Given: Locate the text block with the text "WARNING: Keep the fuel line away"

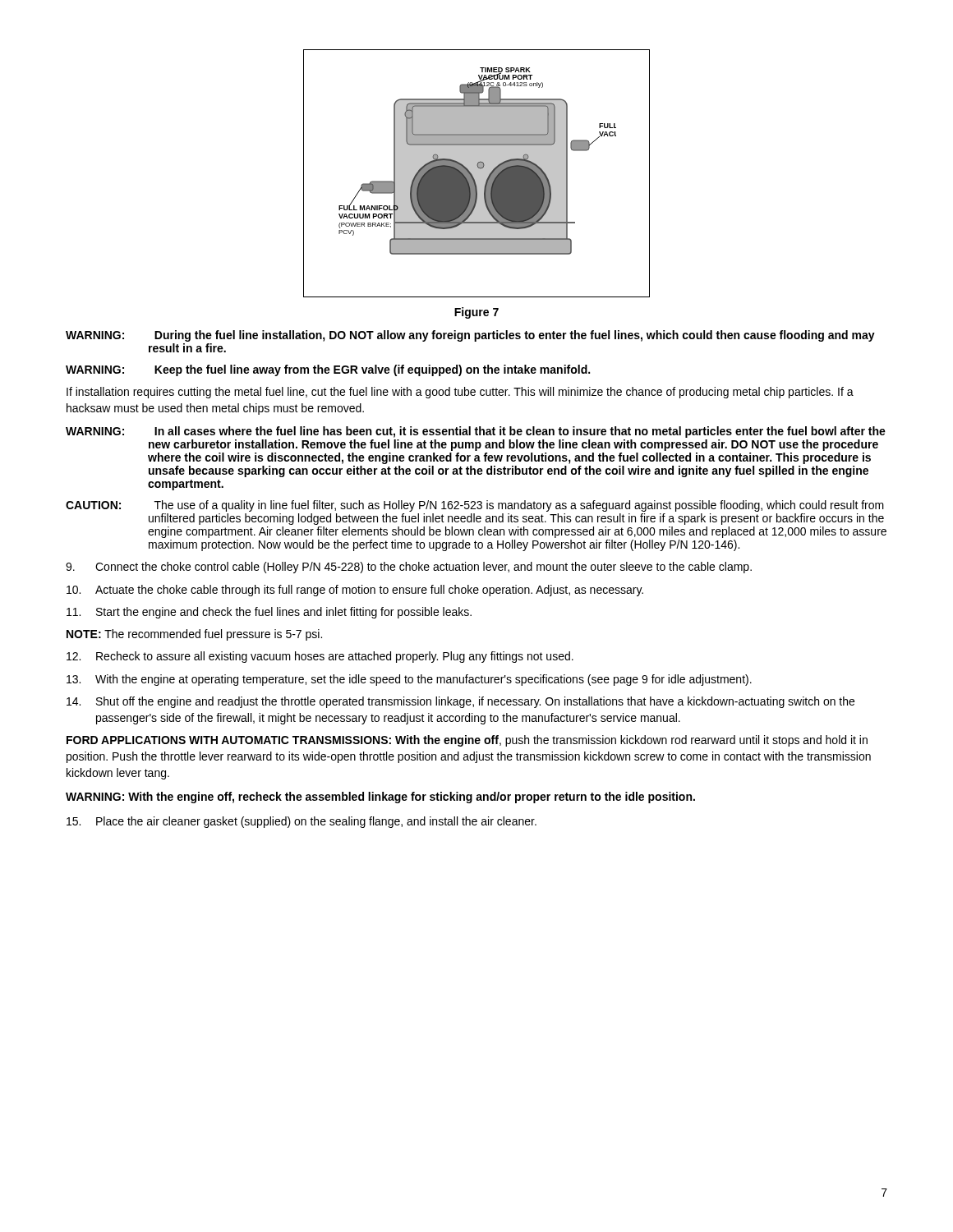Looking at the screenshot, I should [x=328, y=370].
